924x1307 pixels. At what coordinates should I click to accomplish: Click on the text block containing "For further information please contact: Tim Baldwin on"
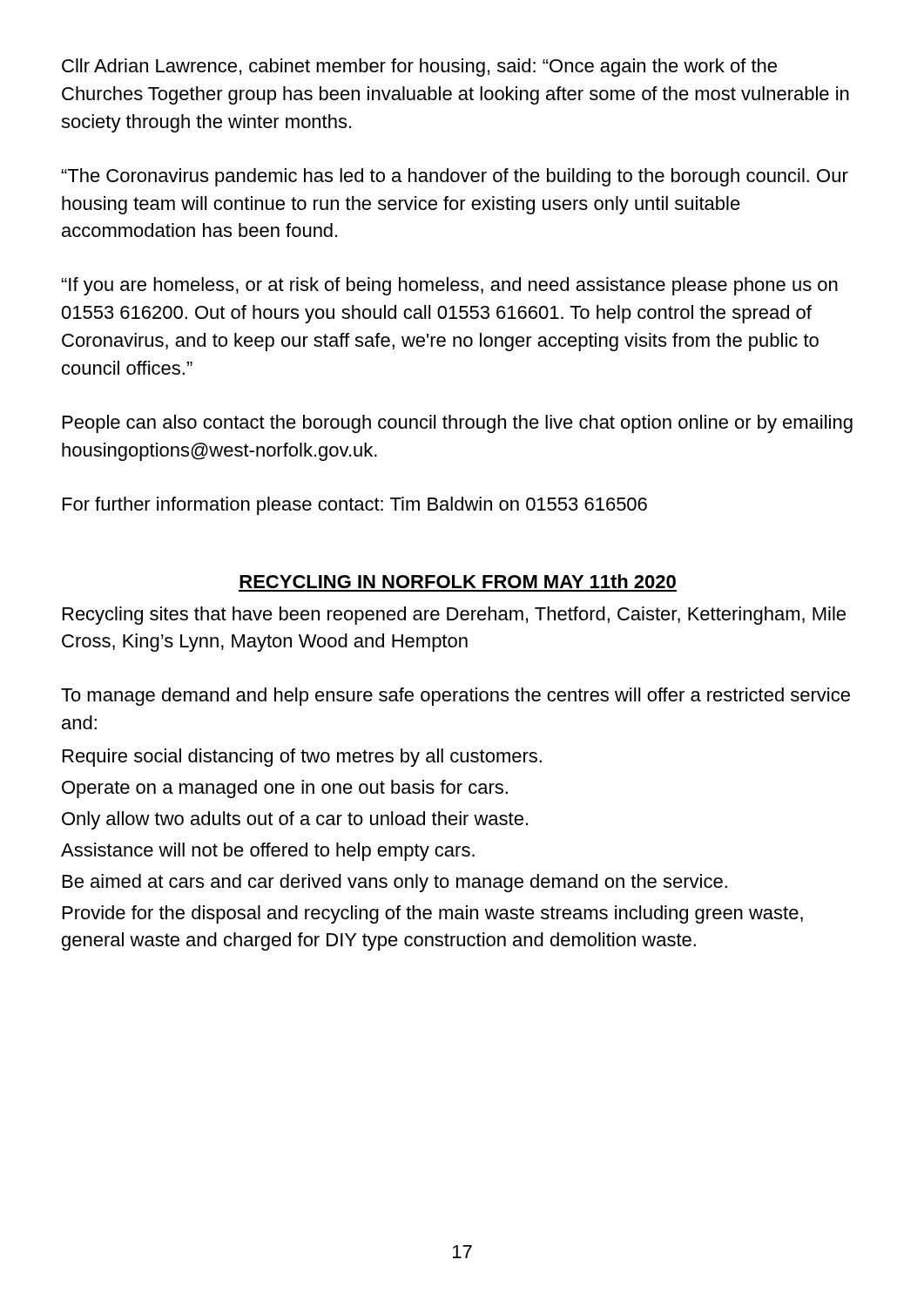(354, 504)
